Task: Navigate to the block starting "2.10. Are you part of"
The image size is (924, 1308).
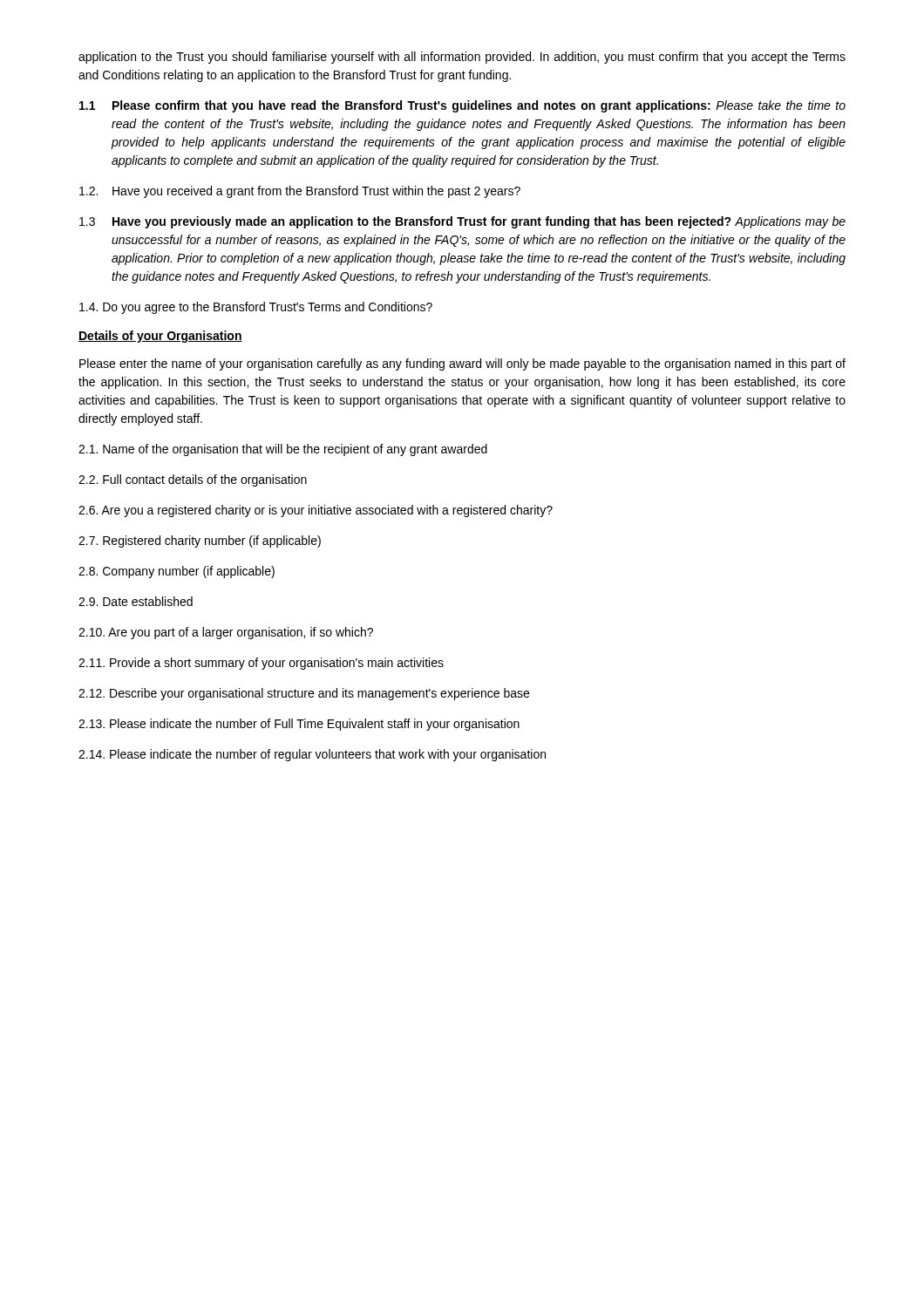Action: pyautogui.click(x=226, y=632)
